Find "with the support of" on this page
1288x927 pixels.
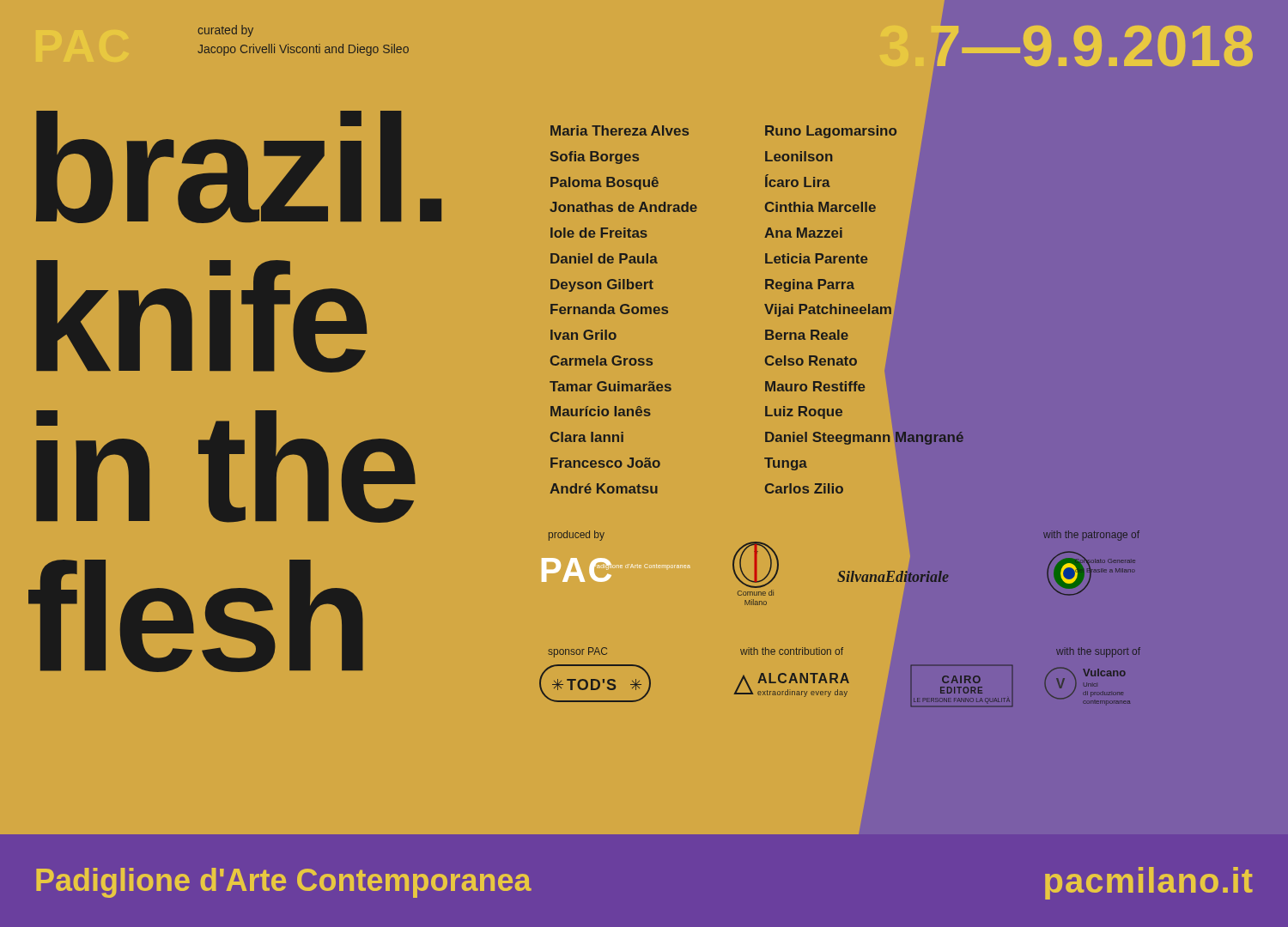coord(1098,651)
